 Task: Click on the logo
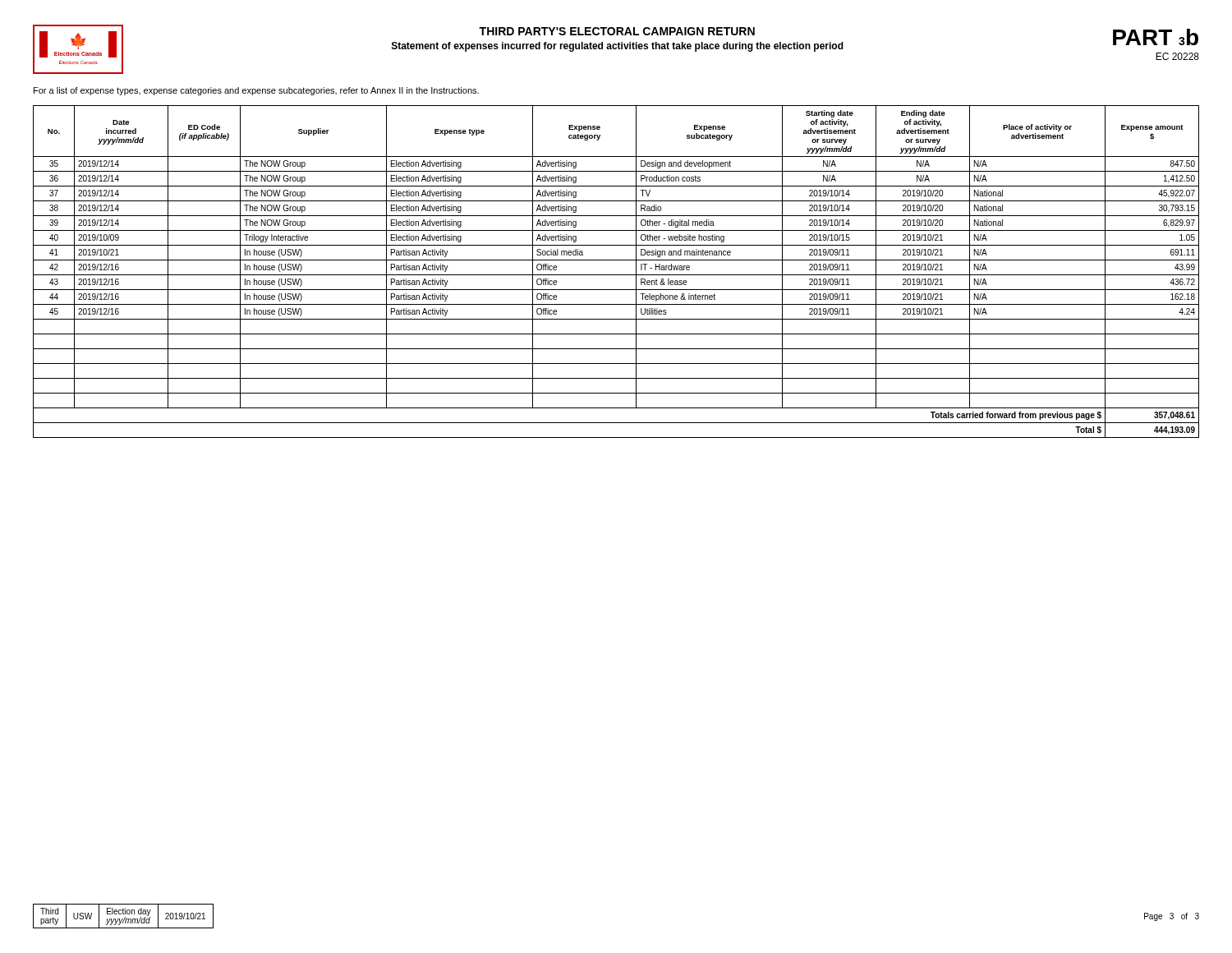pyautogui.click(x=78, y=49)
